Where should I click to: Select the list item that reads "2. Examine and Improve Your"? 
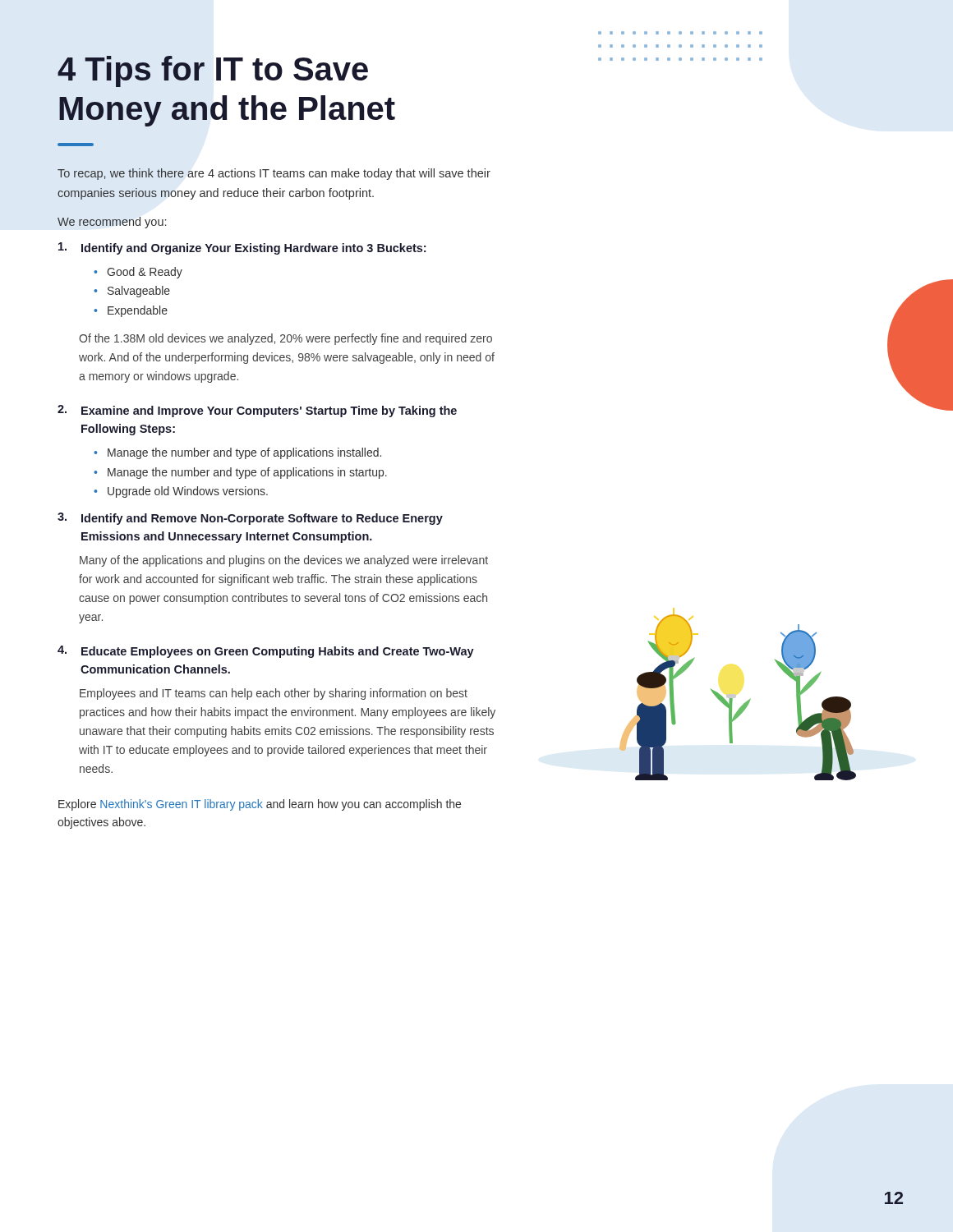(x=279, y=420)
